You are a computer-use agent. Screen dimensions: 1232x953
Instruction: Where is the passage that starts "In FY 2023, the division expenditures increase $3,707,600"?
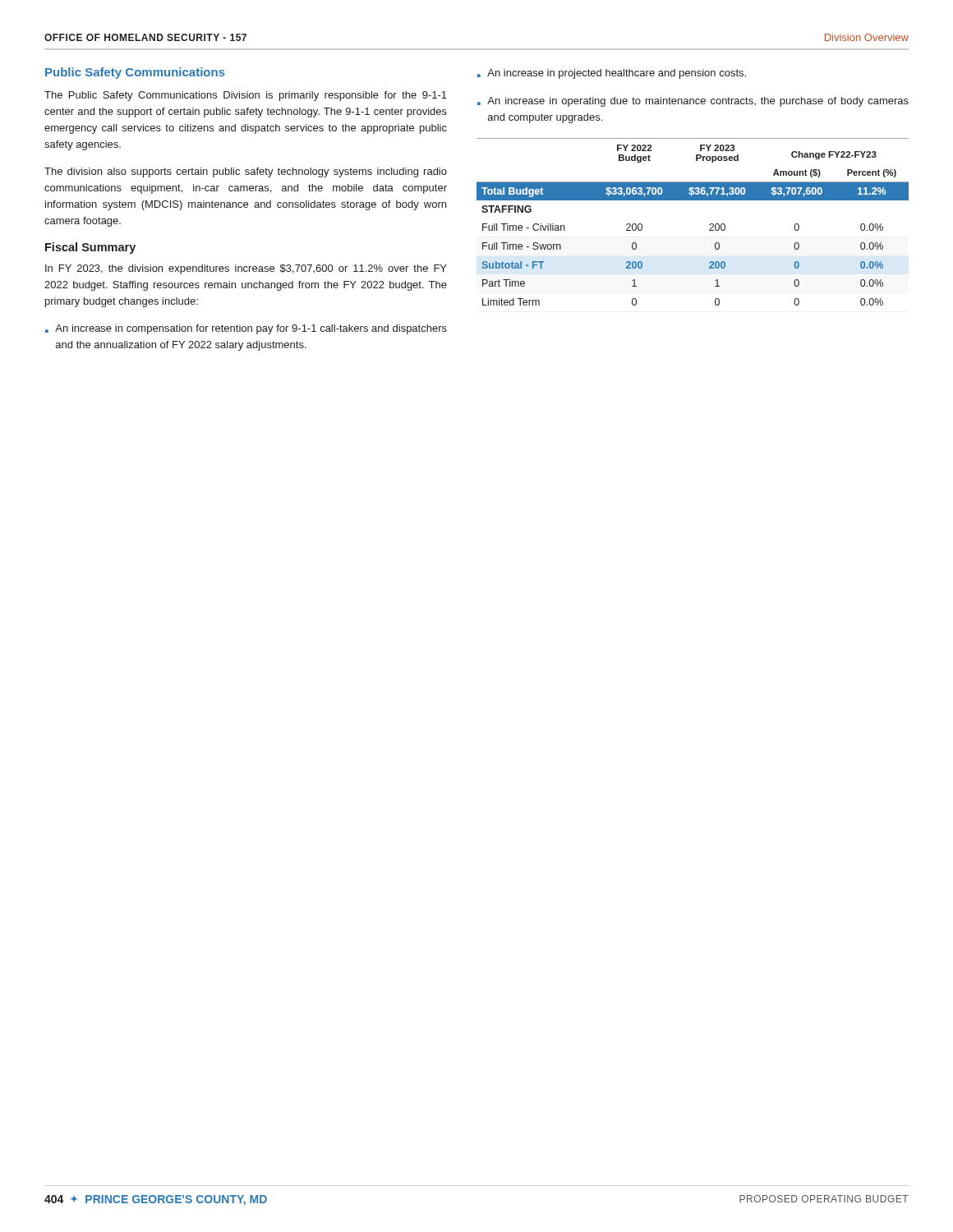point(246,285)
